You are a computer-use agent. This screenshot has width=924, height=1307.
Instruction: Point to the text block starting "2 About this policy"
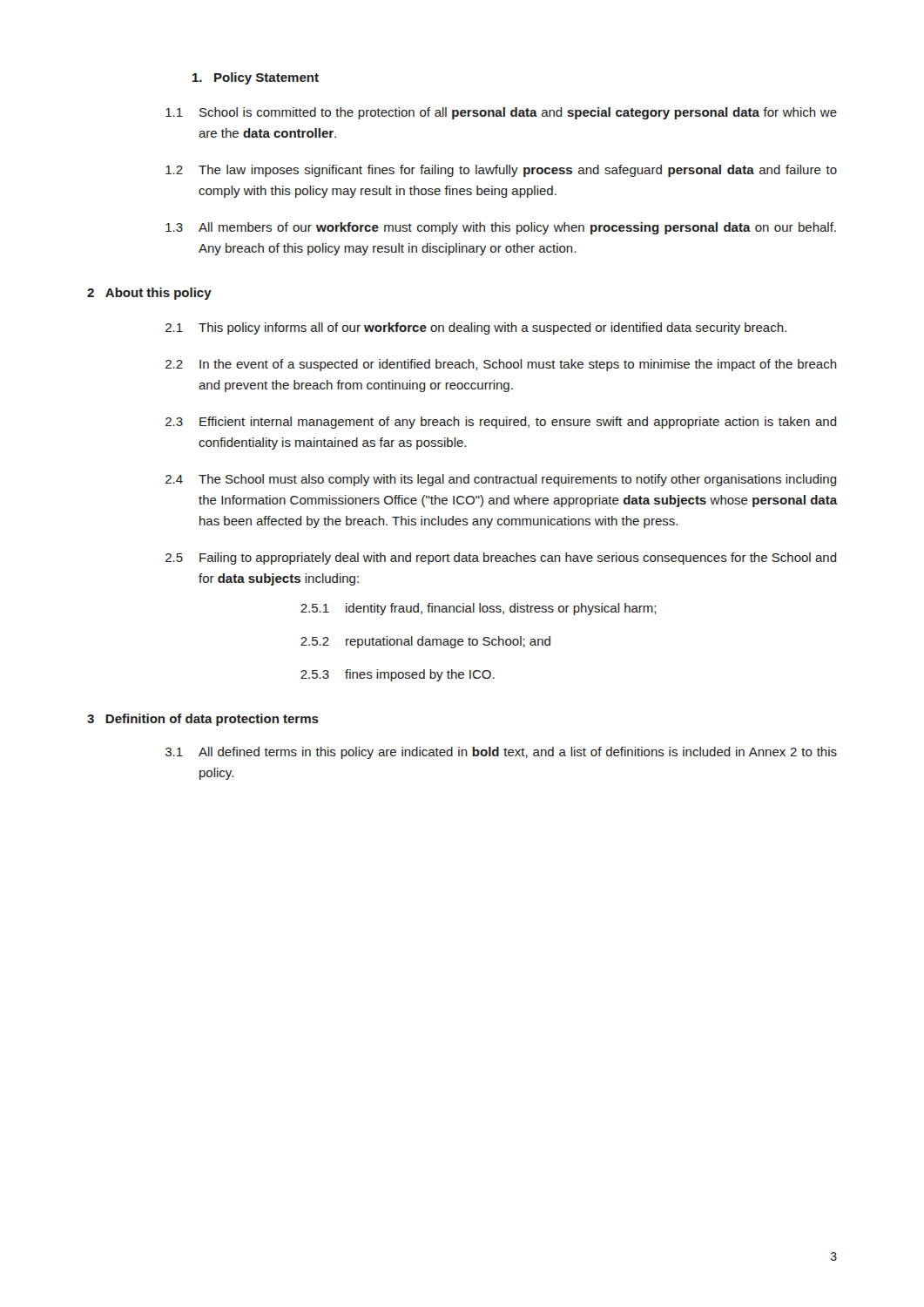coord(149,292)
